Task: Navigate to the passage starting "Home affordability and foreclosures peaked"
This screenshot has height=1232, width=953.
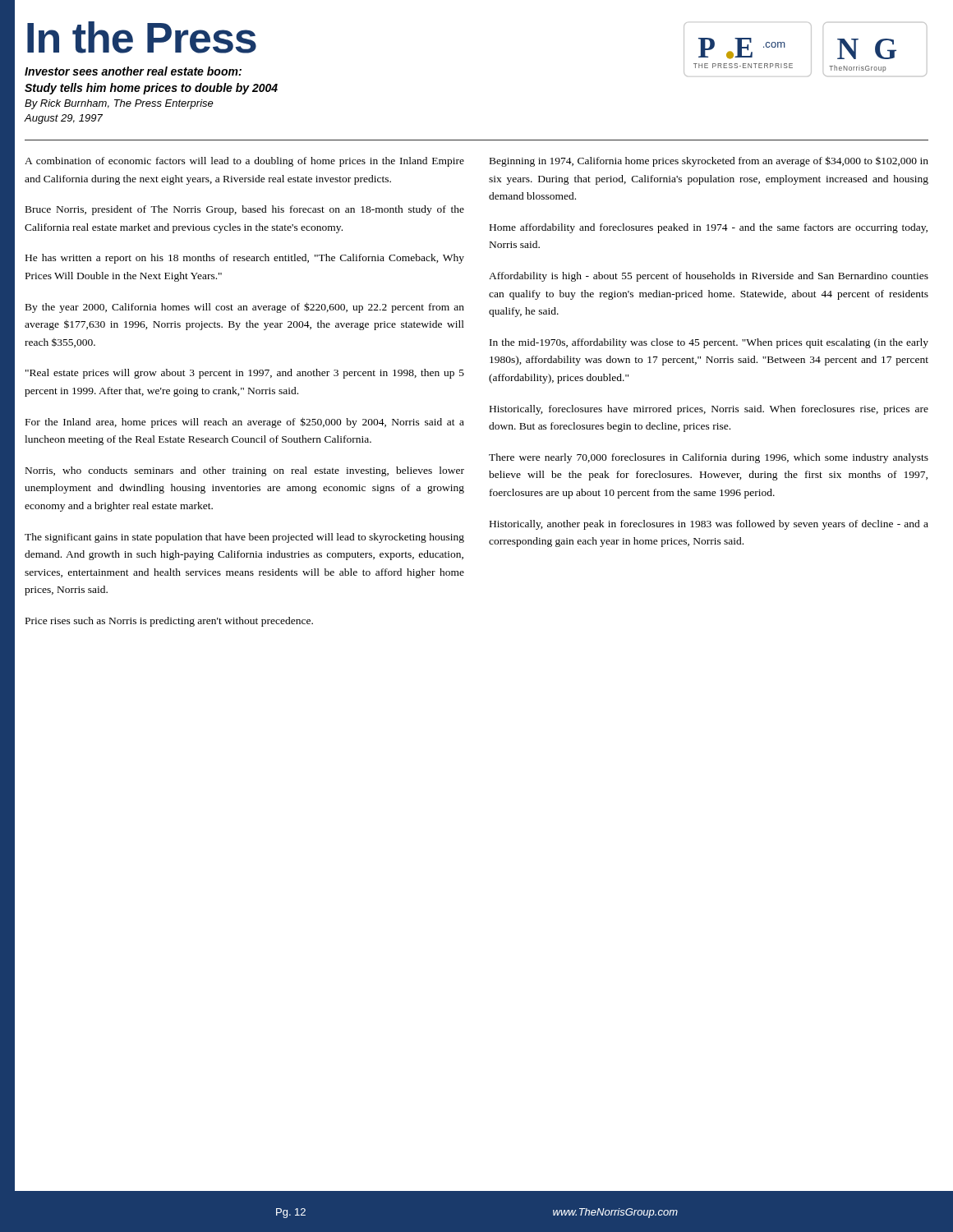Action: tap(709, 236)
